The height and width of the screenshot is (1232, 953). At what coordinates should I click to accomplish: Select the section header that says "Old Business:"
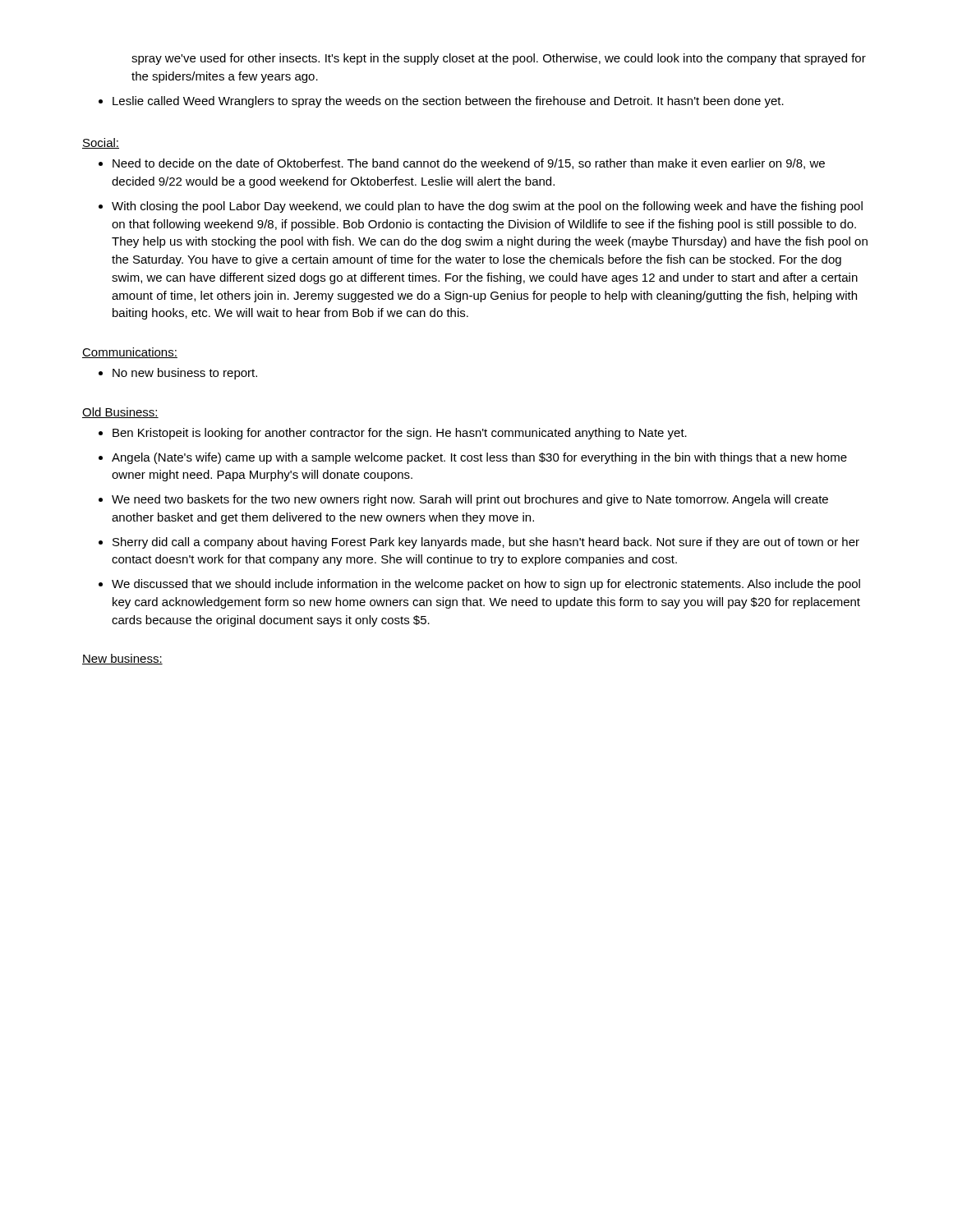coord(120,412)
